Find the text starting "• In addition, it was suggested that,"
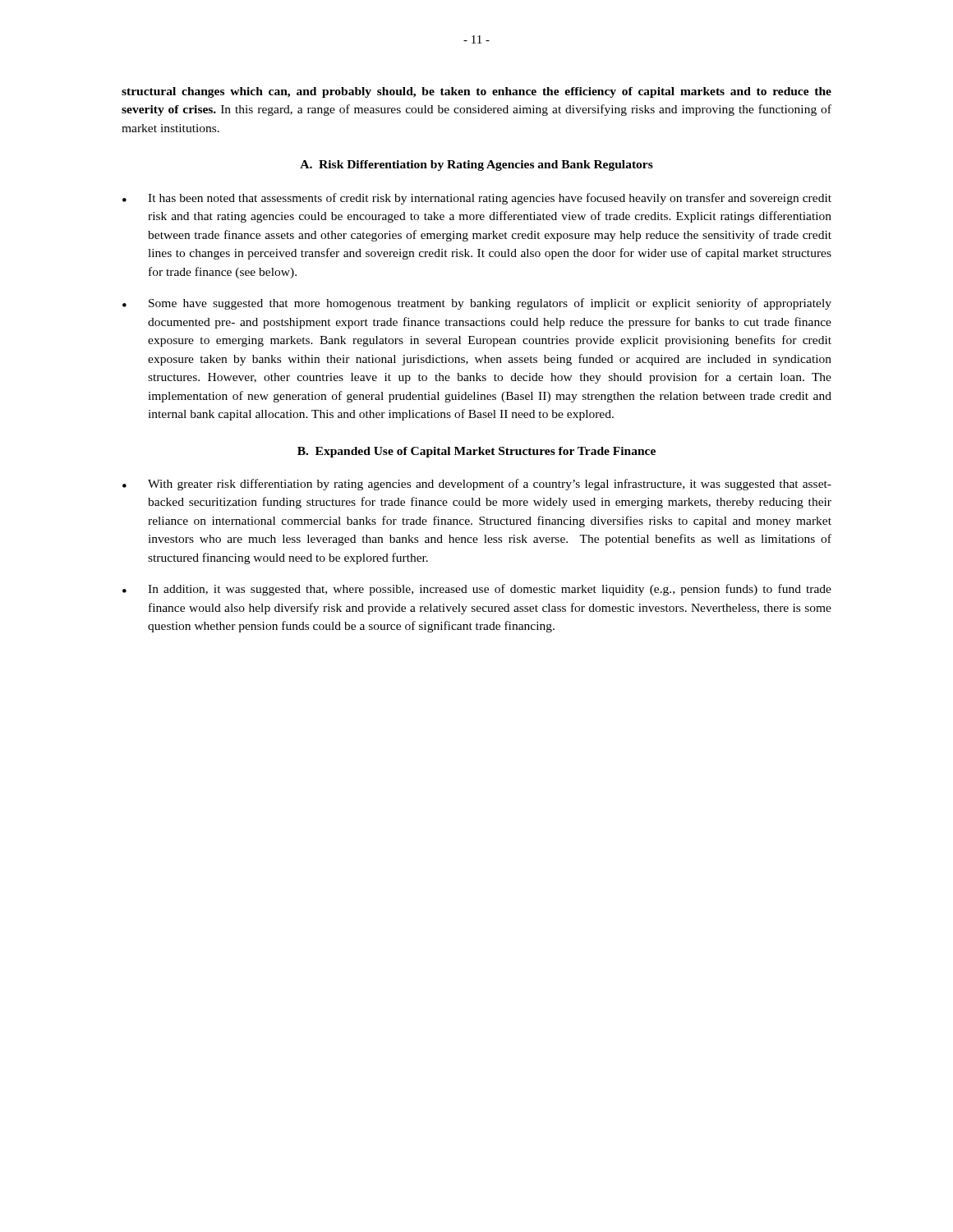This screenshot has width=953, height=1232. 476,608
